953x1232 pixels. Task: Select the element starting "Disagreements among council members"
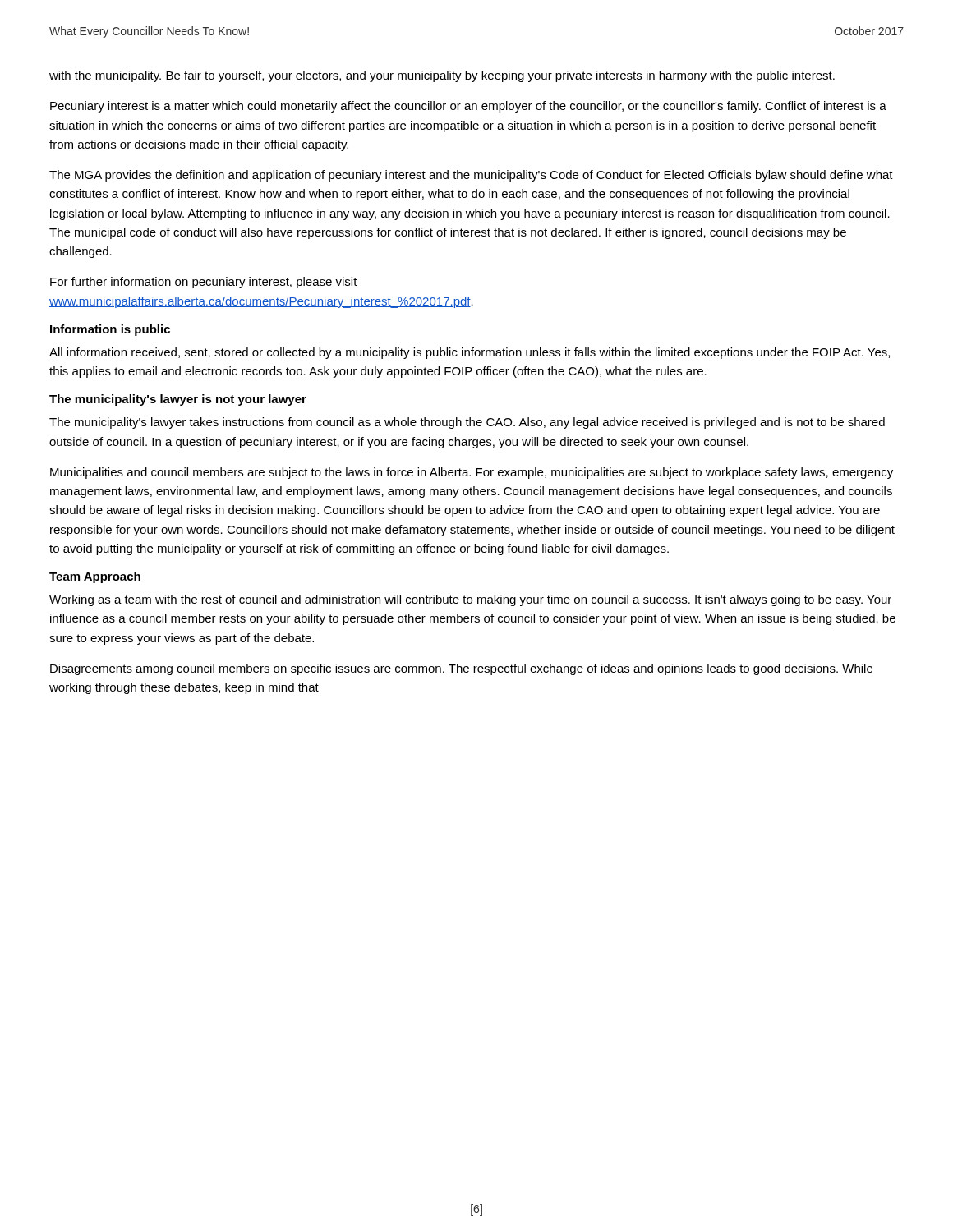click(461, 677)
